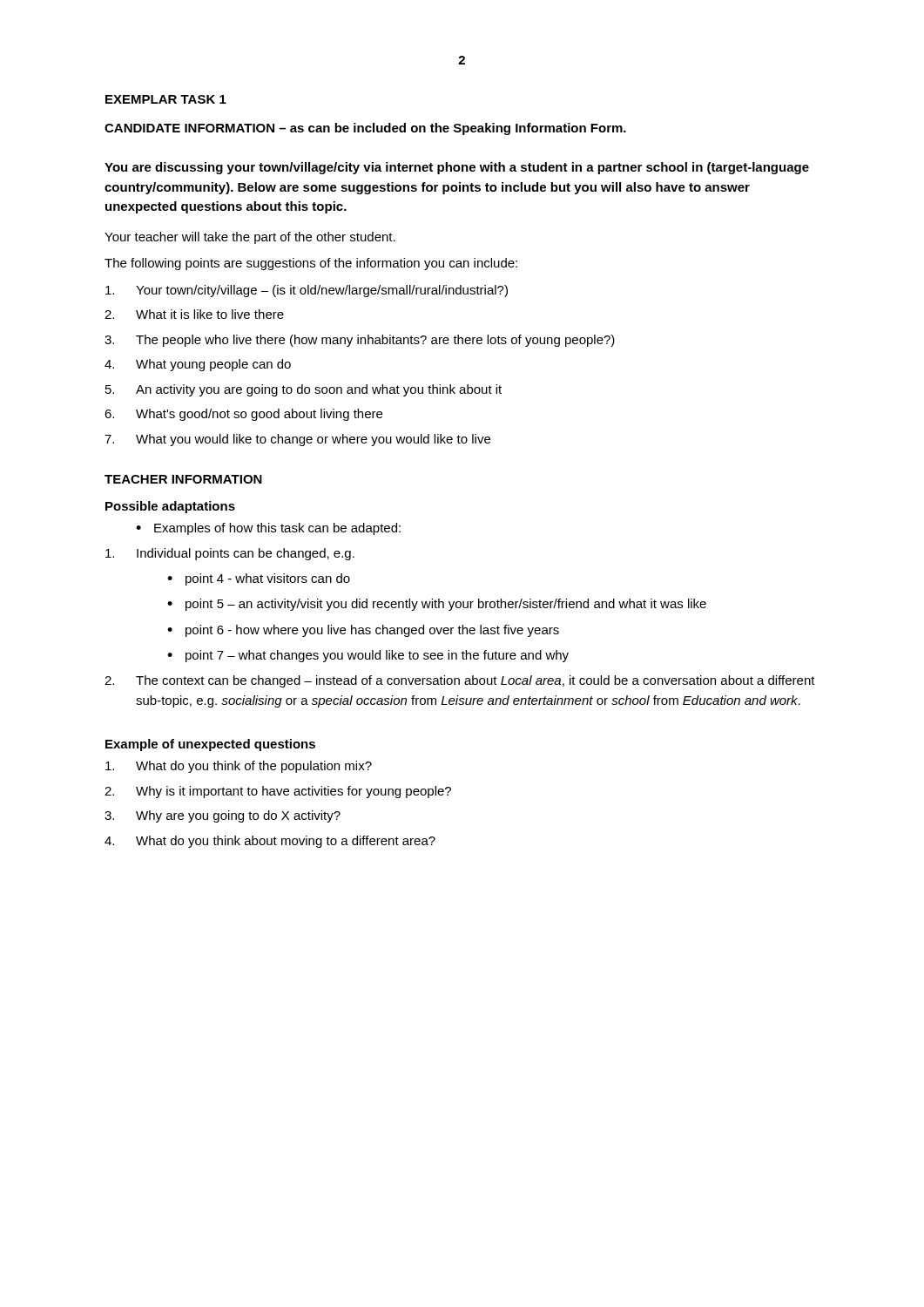Point to the region starting "You are discussing your"
Screen dimensions: 1307x924
point(457,186)
